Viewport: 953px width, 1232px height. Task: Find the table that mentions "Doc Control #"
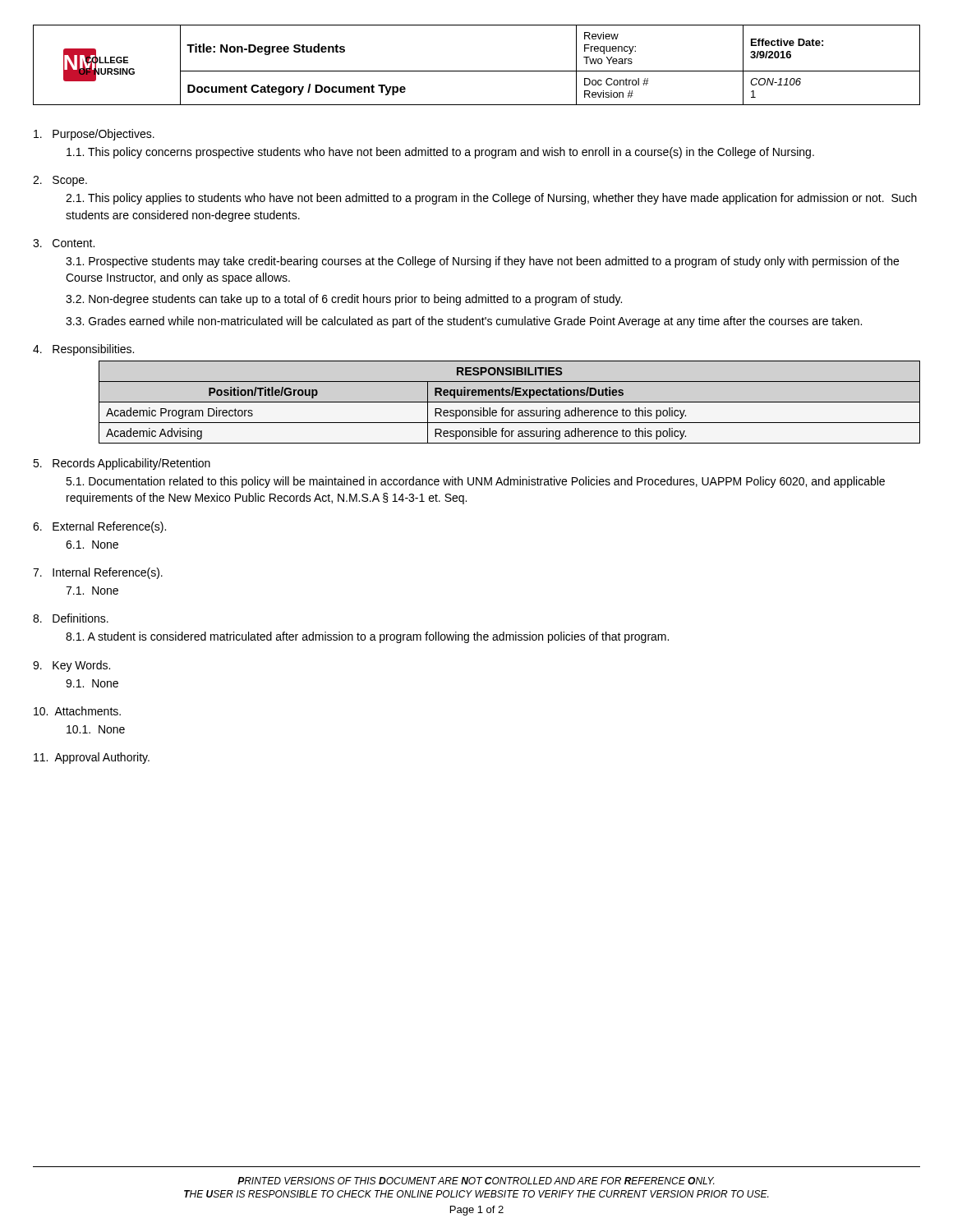click(476, 65)
